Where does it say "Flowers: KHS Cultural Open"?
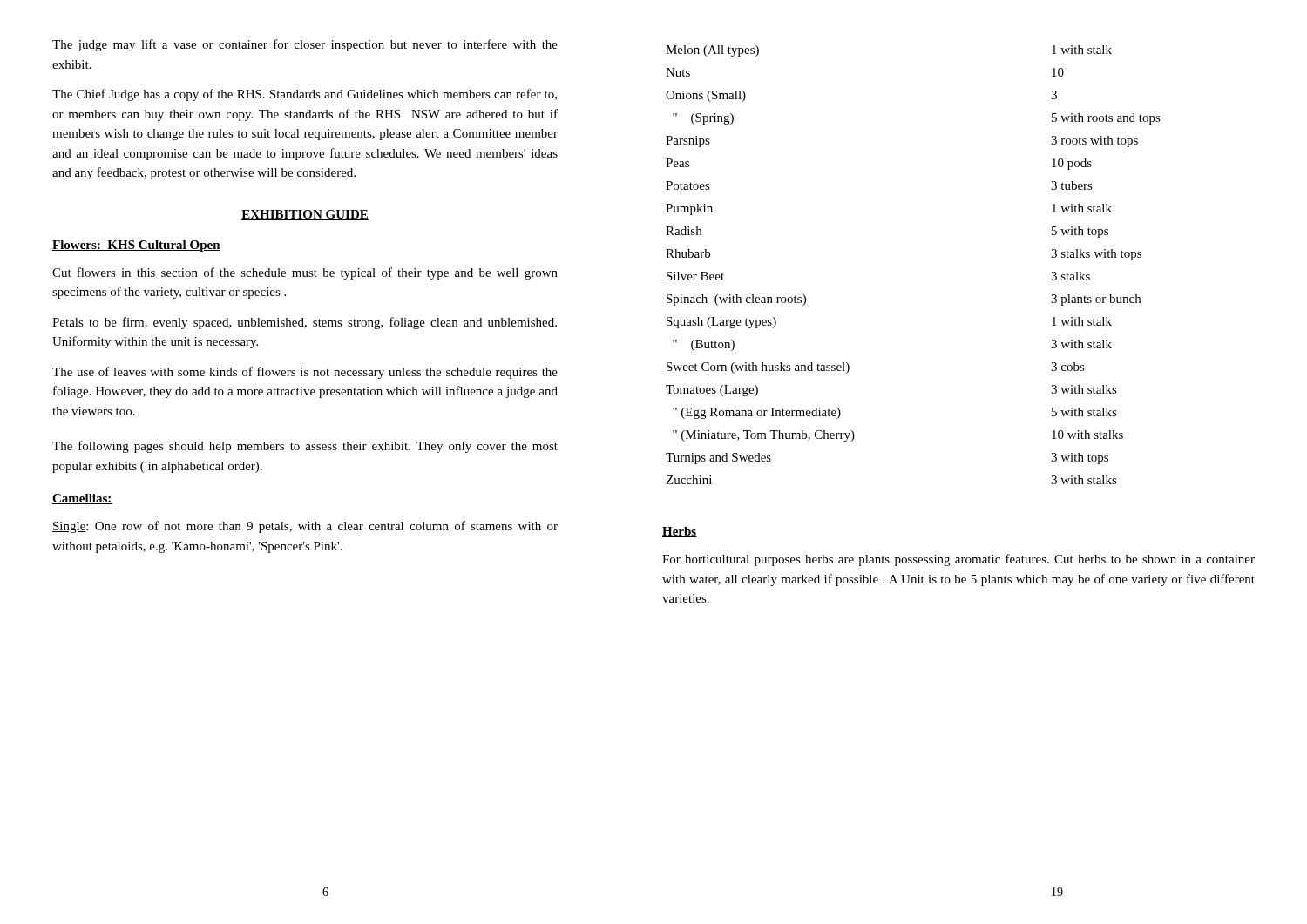Image resolution: width=1307 pixels, height=924 pixels. pyautogui.click(x=136, y=244)
